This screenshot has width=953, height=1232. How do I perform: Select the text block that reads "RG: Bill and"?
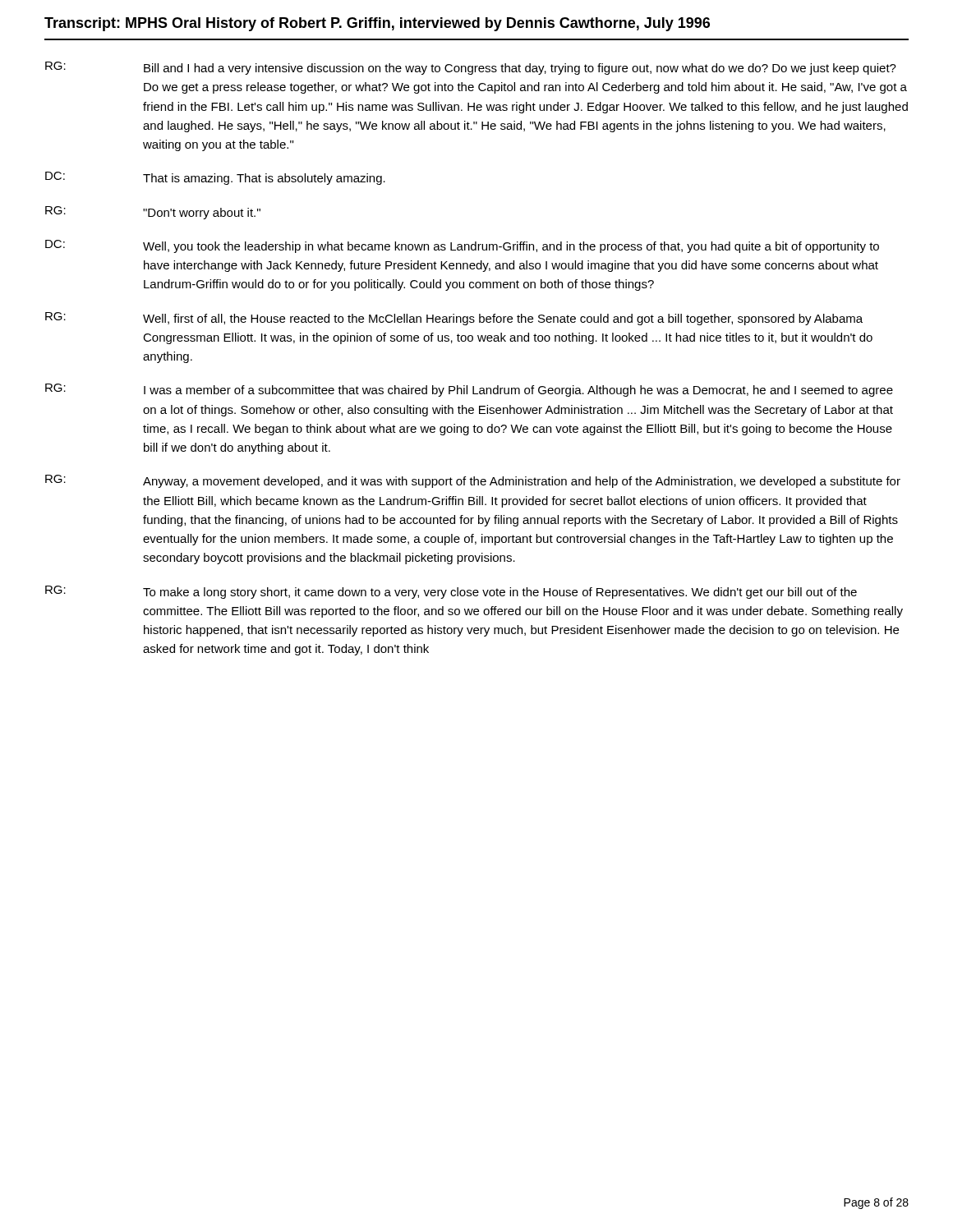tap(476, 106)
